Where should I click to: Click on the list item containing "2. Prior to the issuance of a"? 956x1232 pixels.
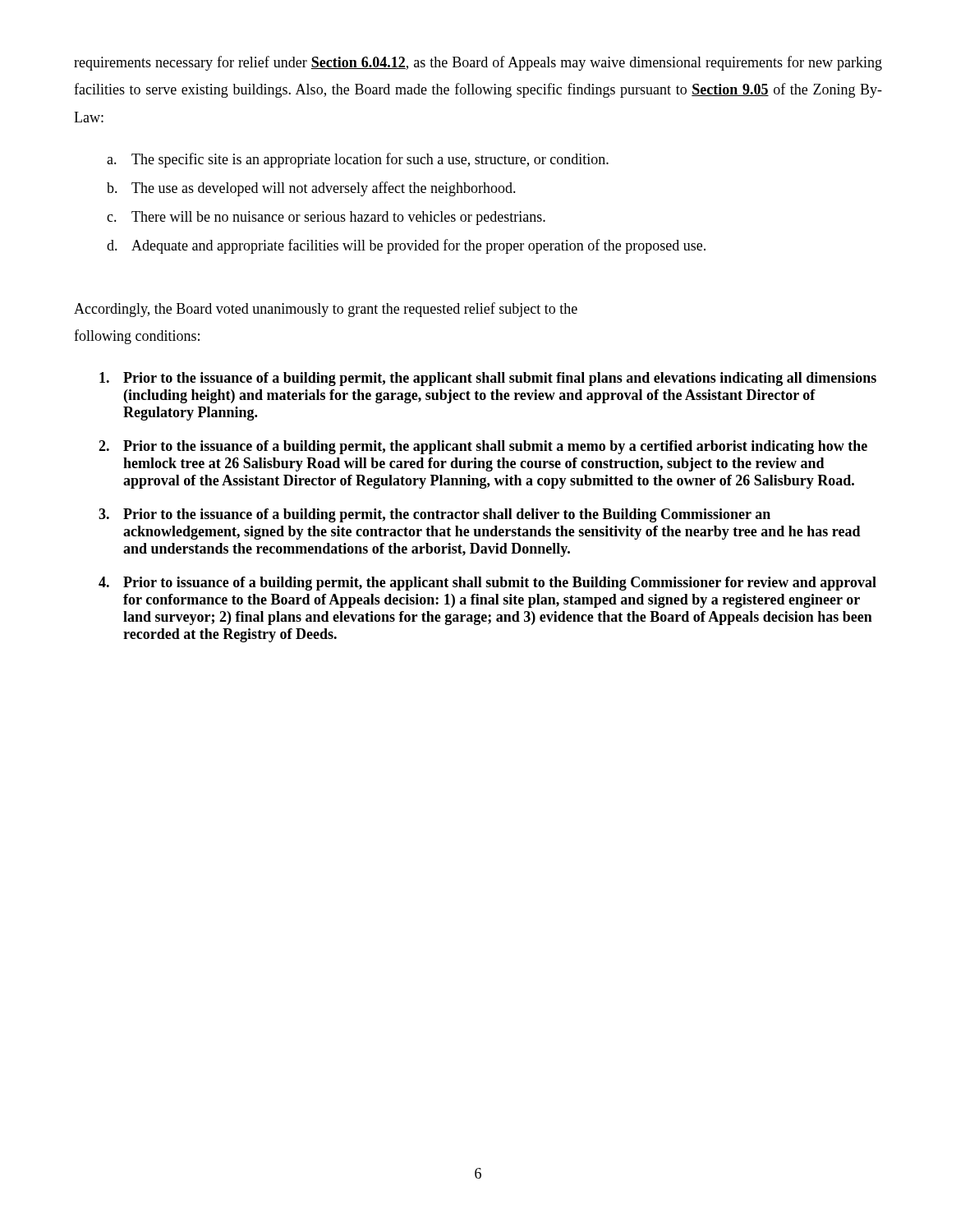click(x=490, y=464)
